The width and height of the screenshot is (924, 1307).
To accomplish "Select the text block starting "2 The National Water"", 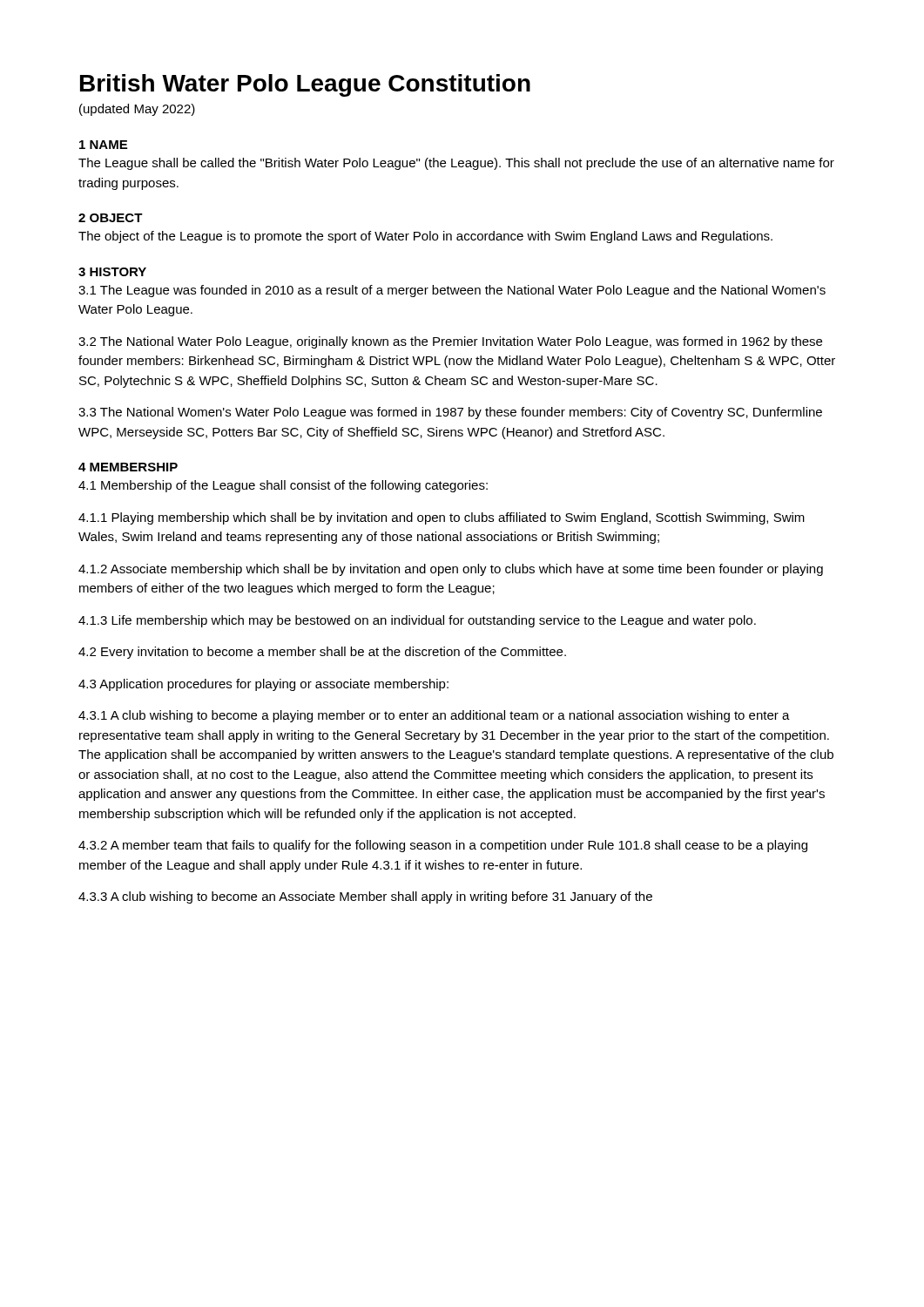I will (x=457, y=360).
